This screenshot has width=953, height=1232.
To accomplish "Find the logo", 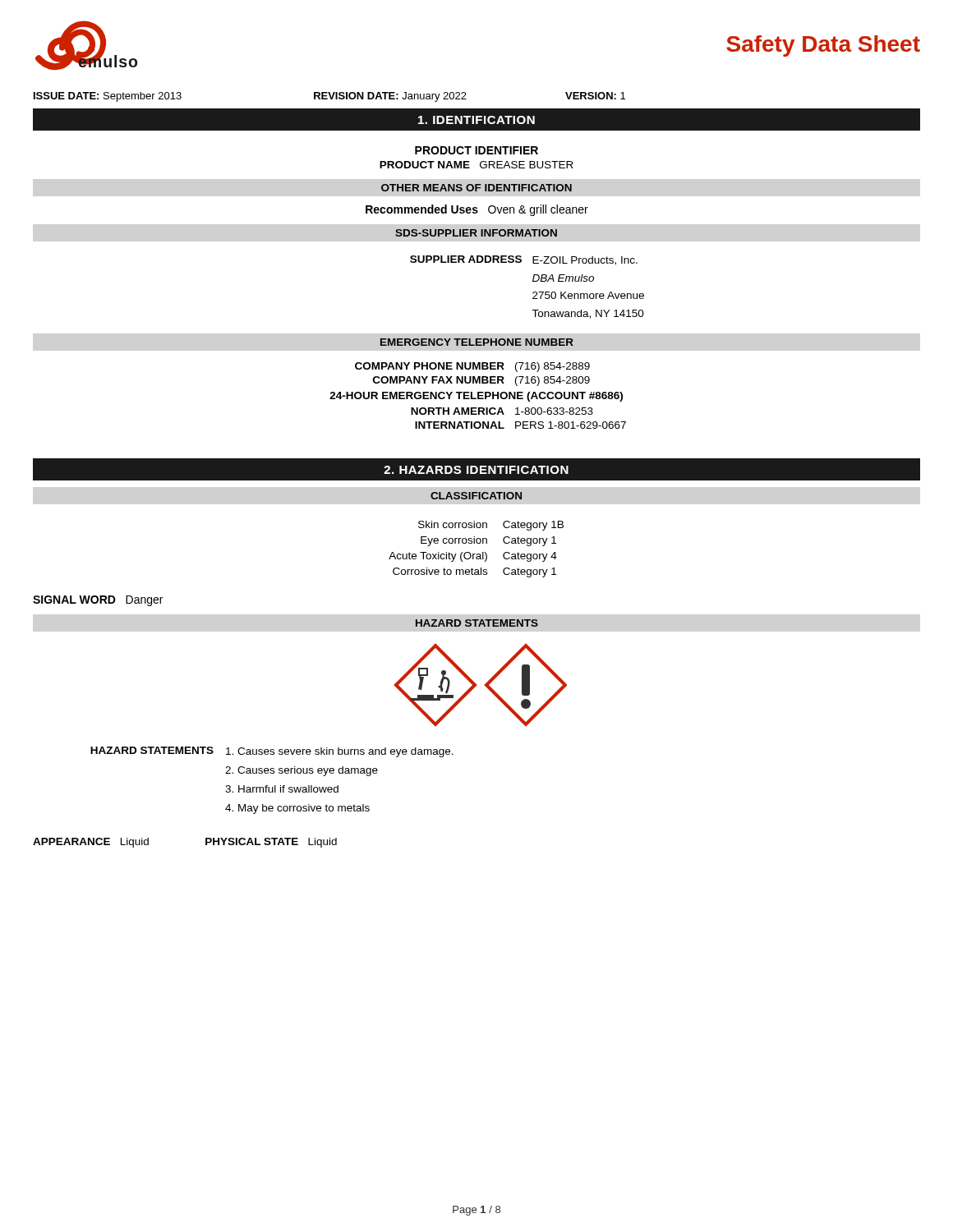I will [107, 49].
